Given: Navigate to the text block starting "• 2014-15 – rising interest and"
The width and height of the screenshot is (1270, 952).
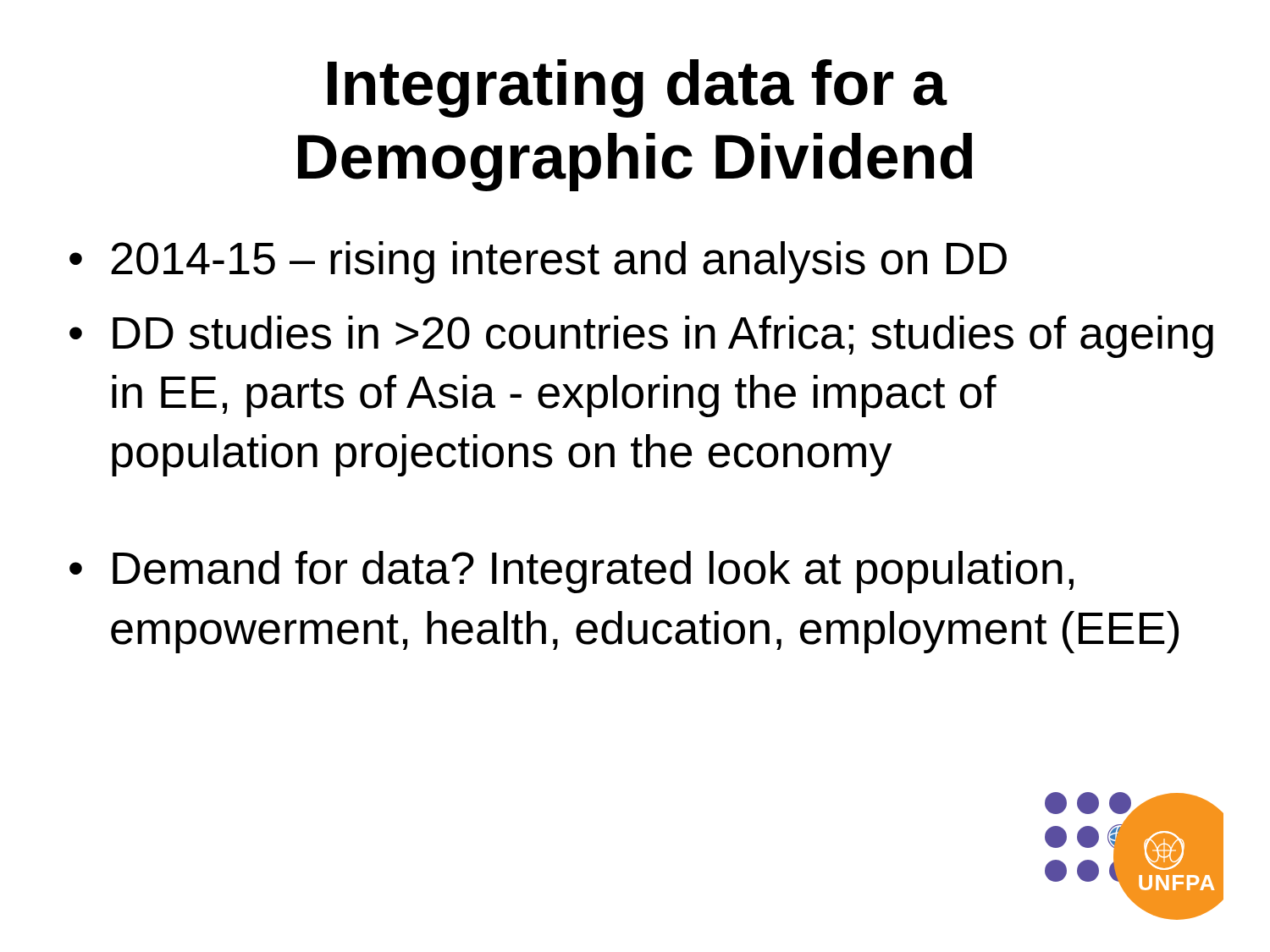Looking at the screenshot, I should (538, 258).
